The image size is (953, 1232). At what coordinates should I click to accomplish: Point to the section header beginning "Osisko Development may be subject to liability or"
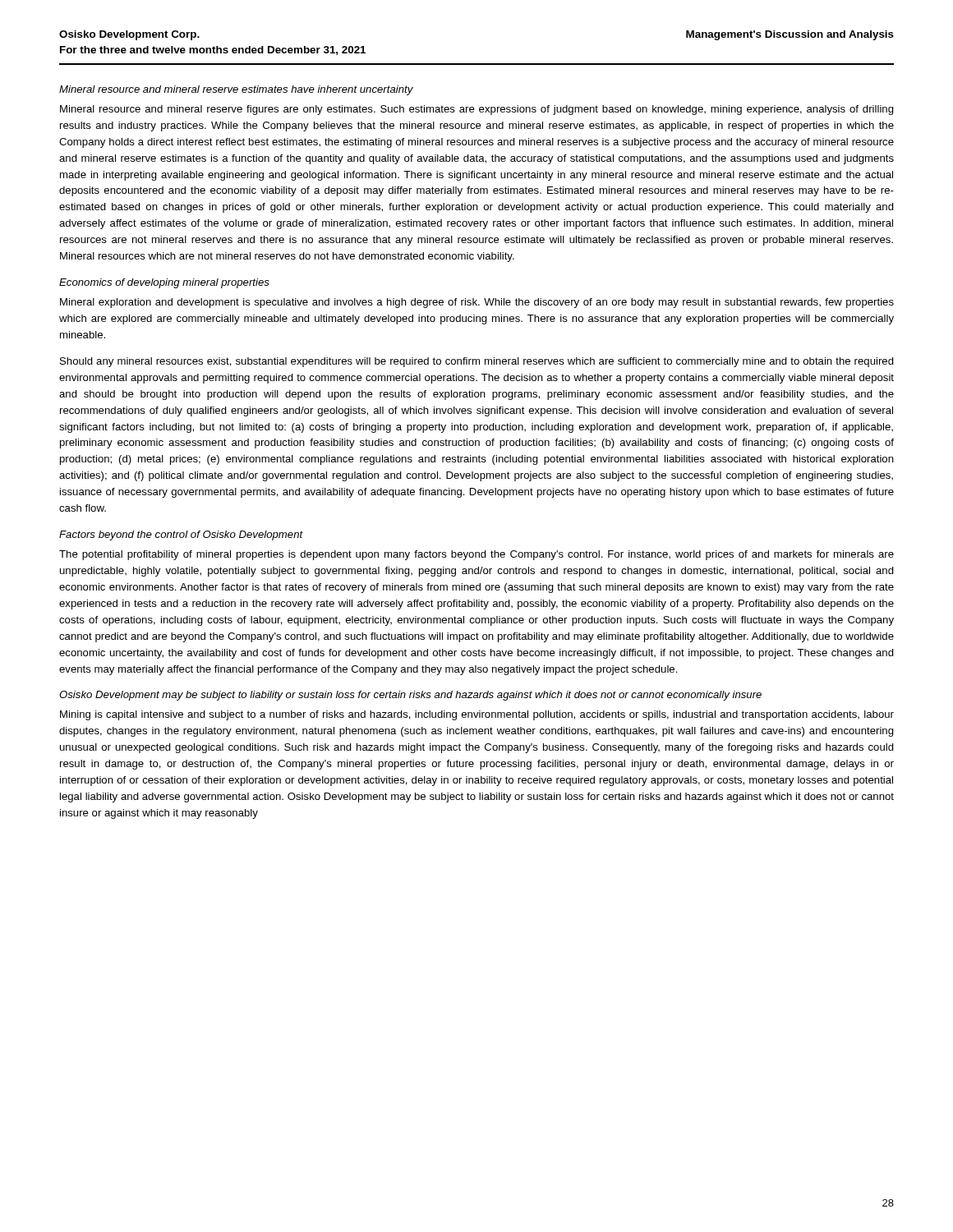tap(411, 695)
